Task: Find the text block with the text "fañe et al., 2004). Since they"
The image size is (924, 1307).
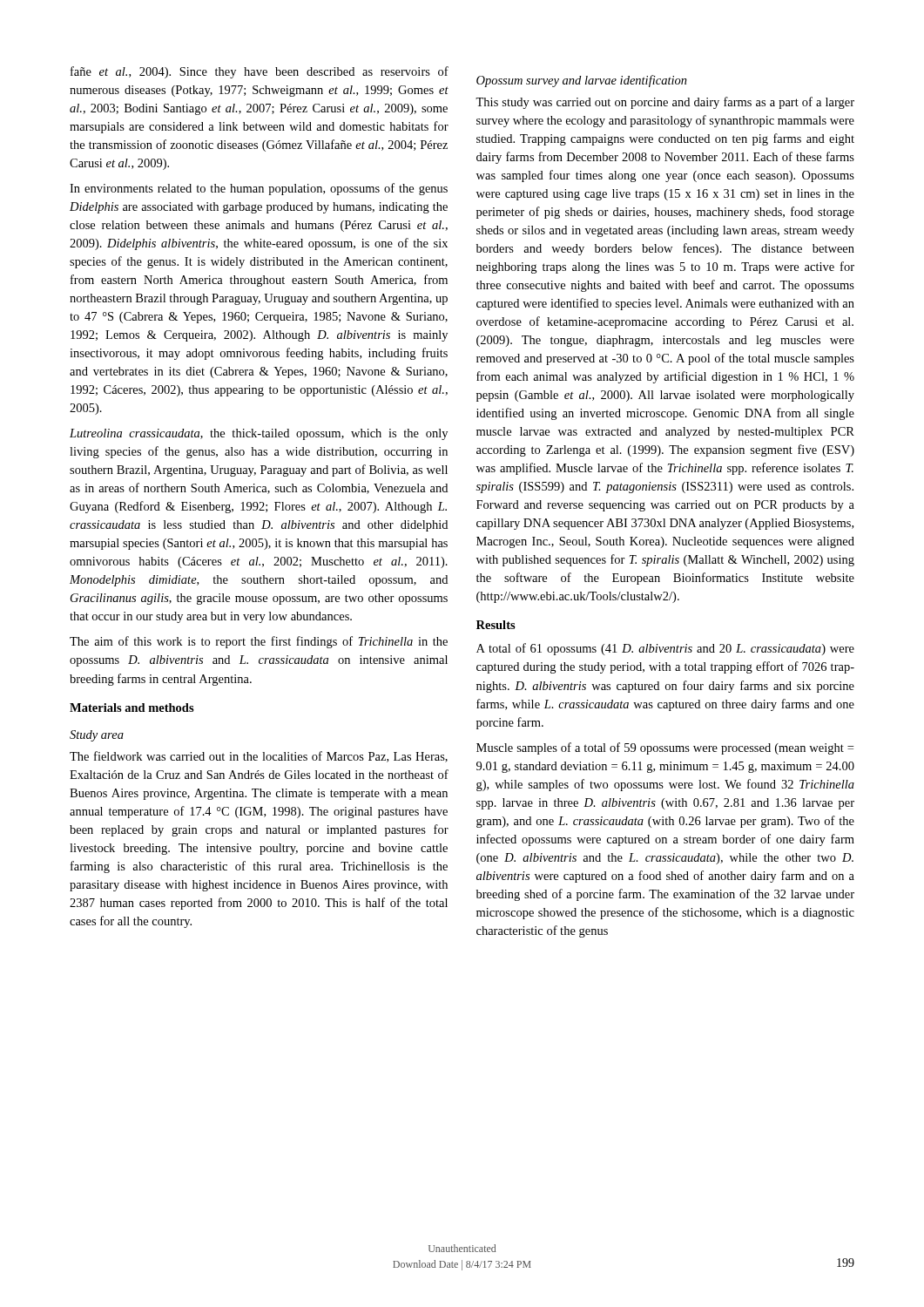Action: click(259, 118)
